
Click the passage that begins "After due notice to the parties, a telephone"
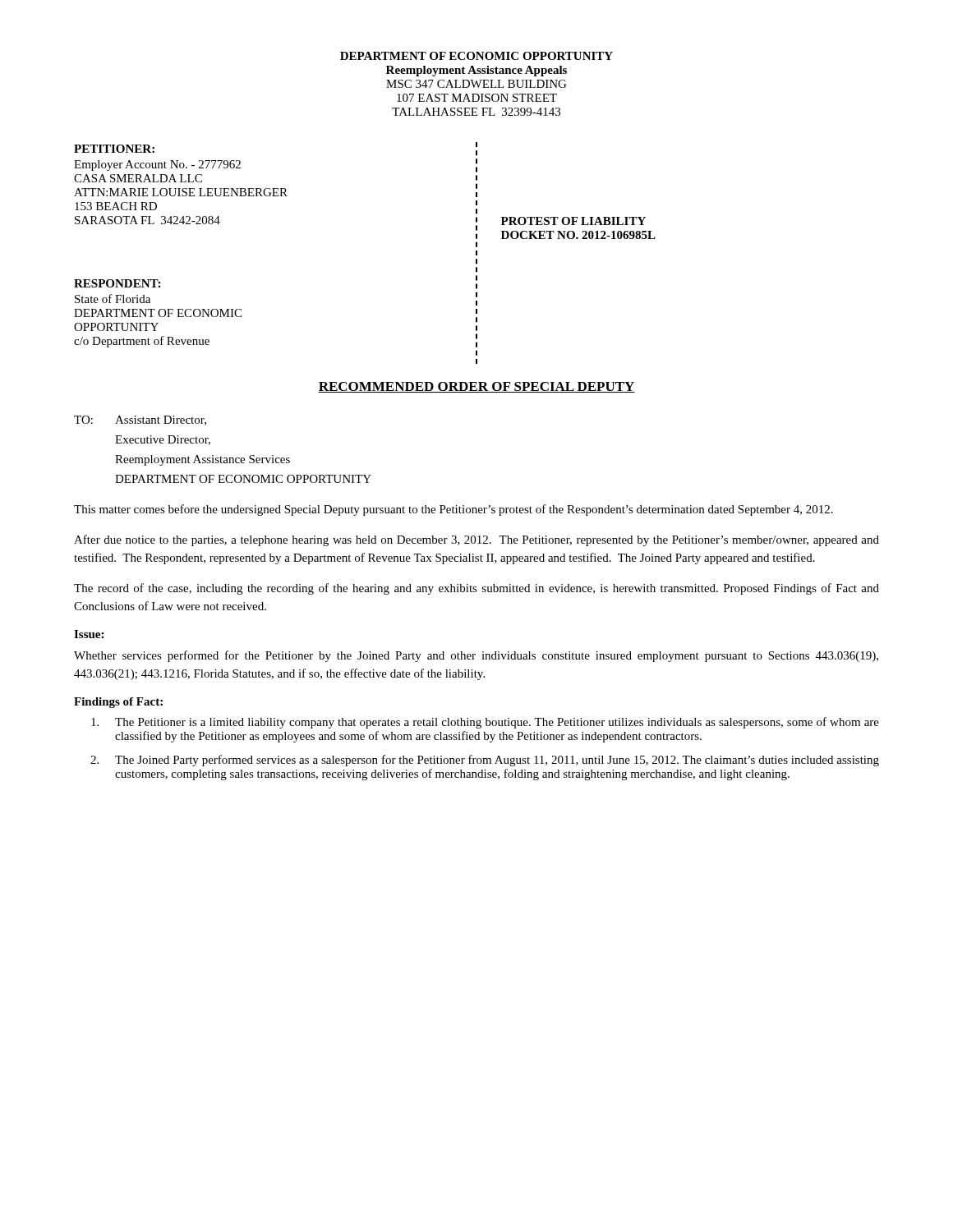point(476,549)
